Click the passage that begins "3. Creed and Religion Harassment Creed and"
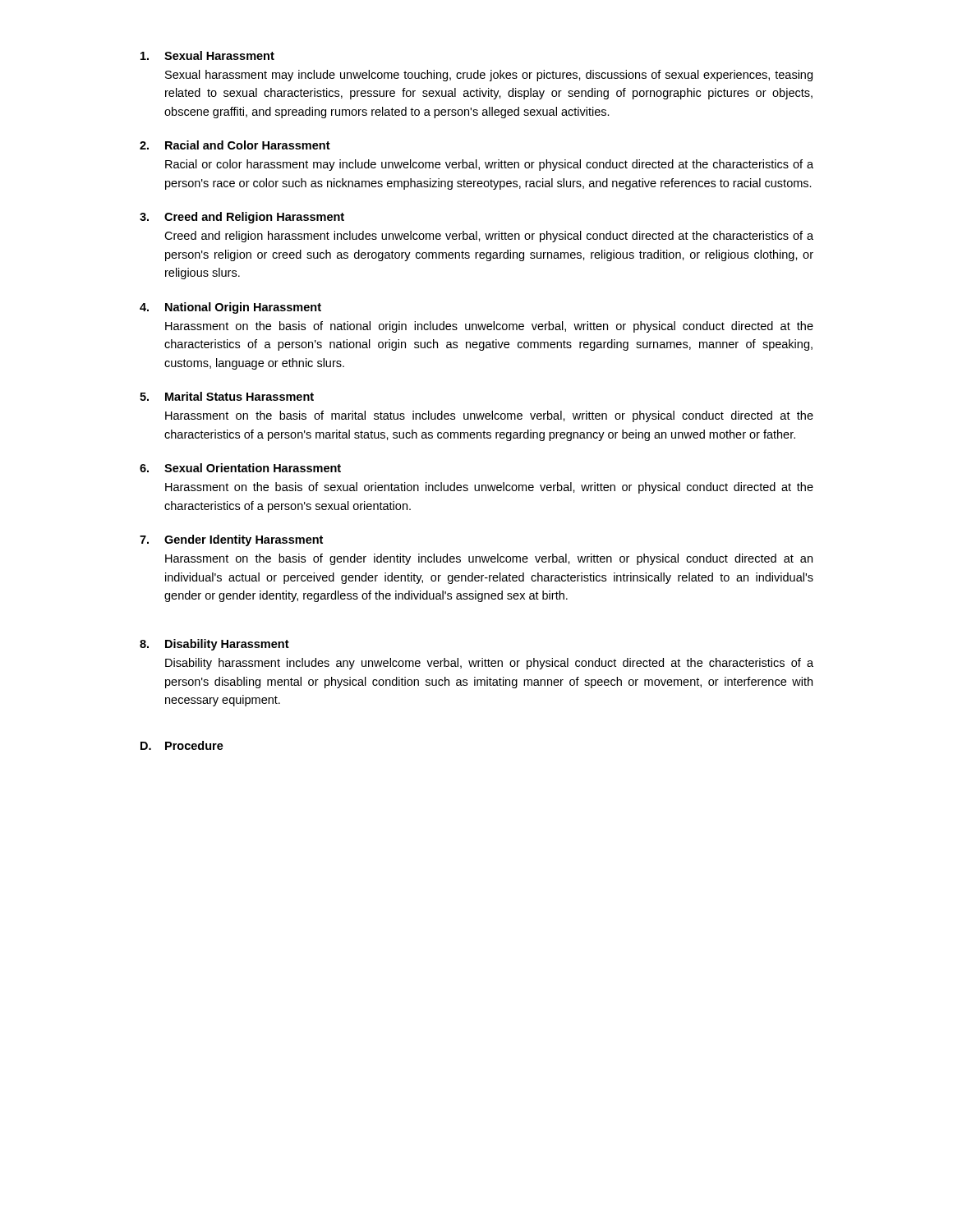Screen dimensions: 1232x953 pyautogui.click(x=476, y=246)
